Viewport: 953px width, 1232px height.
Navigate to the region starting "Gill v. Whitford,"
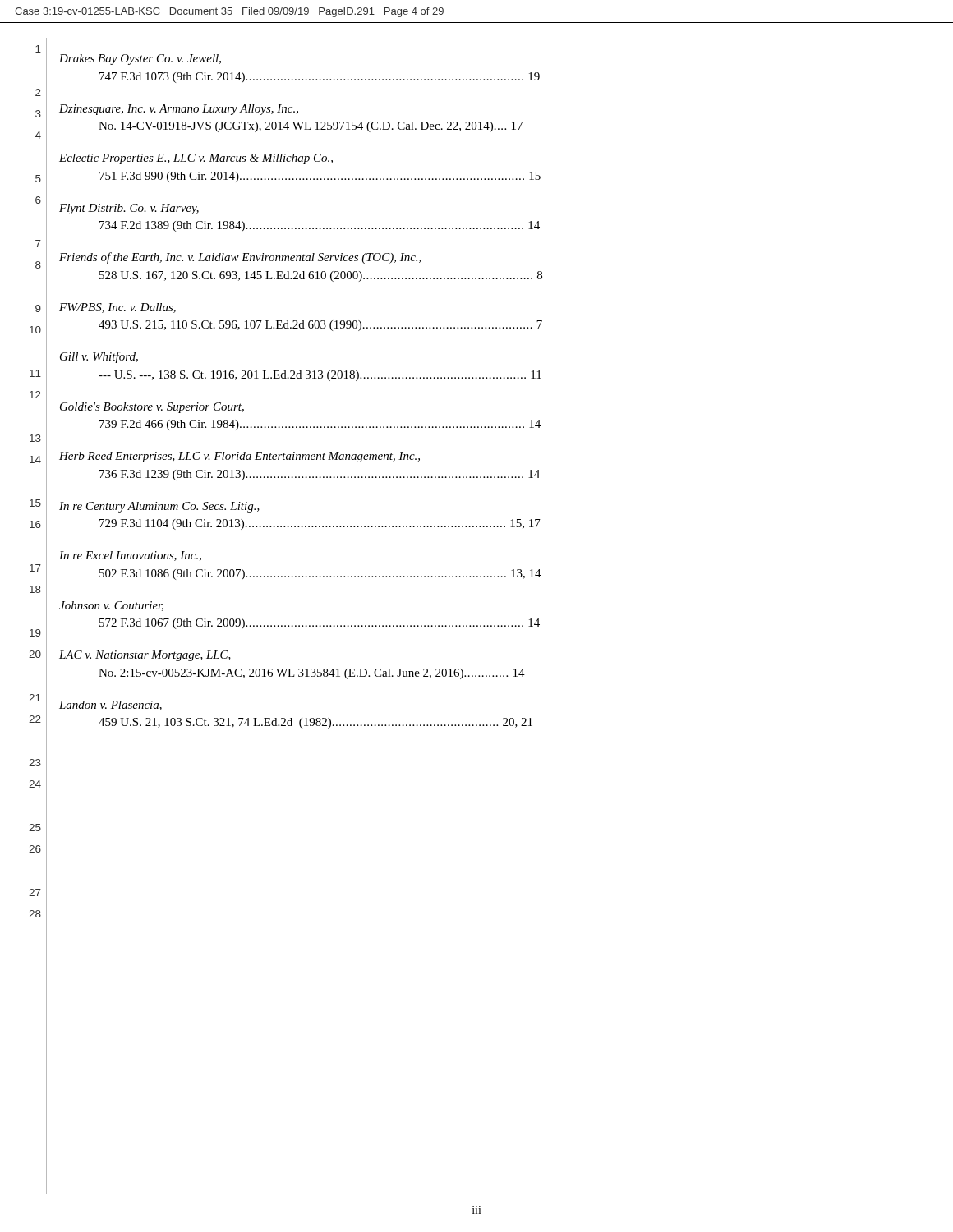490,367
